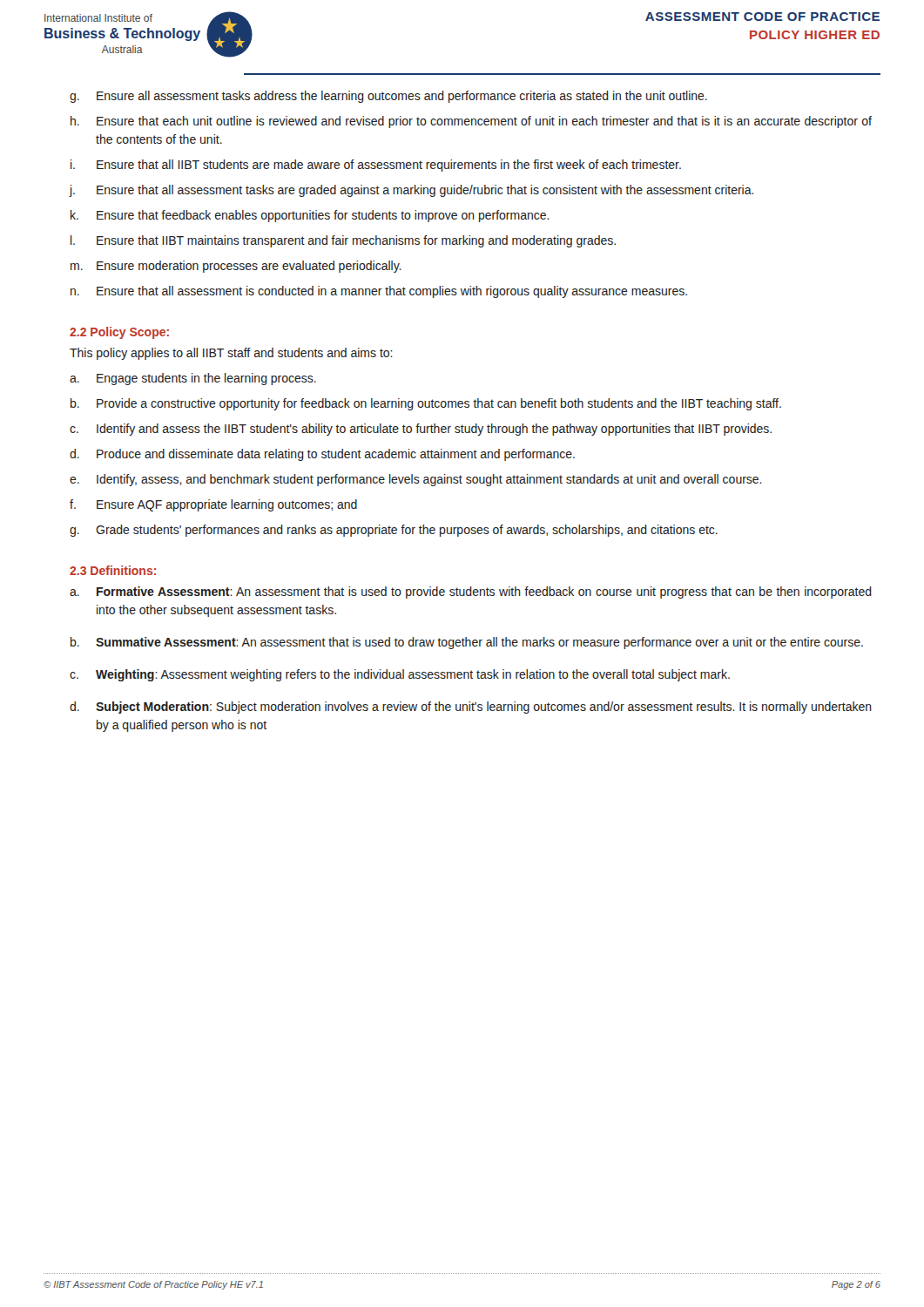Screen dimensions: 1307x924
Task: Select the list item containing "m. Ensure moderation processes are evaluated periodically."
Action: coord(236,267)
